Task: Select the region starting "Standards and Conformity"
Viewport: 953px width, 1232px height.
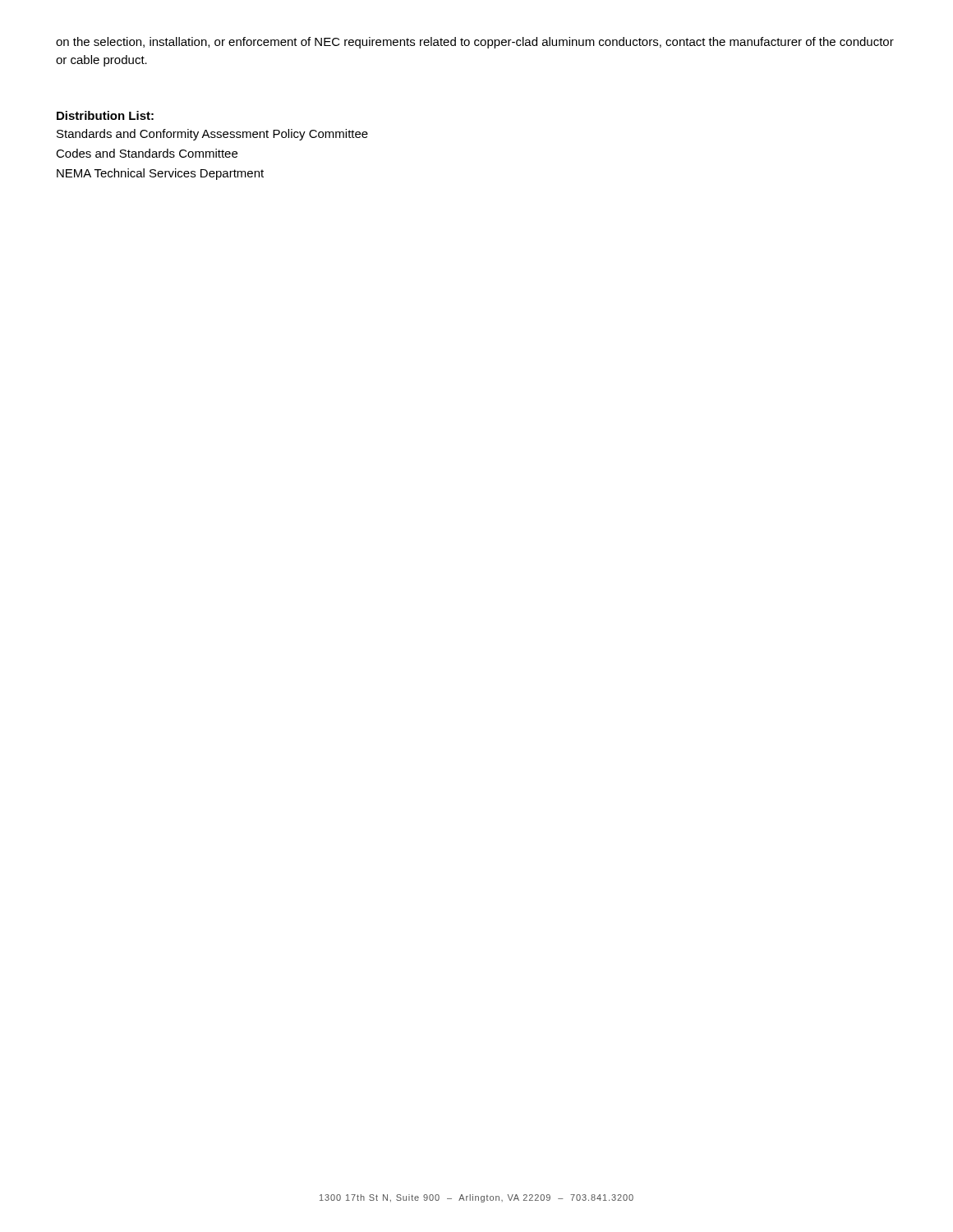Action: coord(212,133)
